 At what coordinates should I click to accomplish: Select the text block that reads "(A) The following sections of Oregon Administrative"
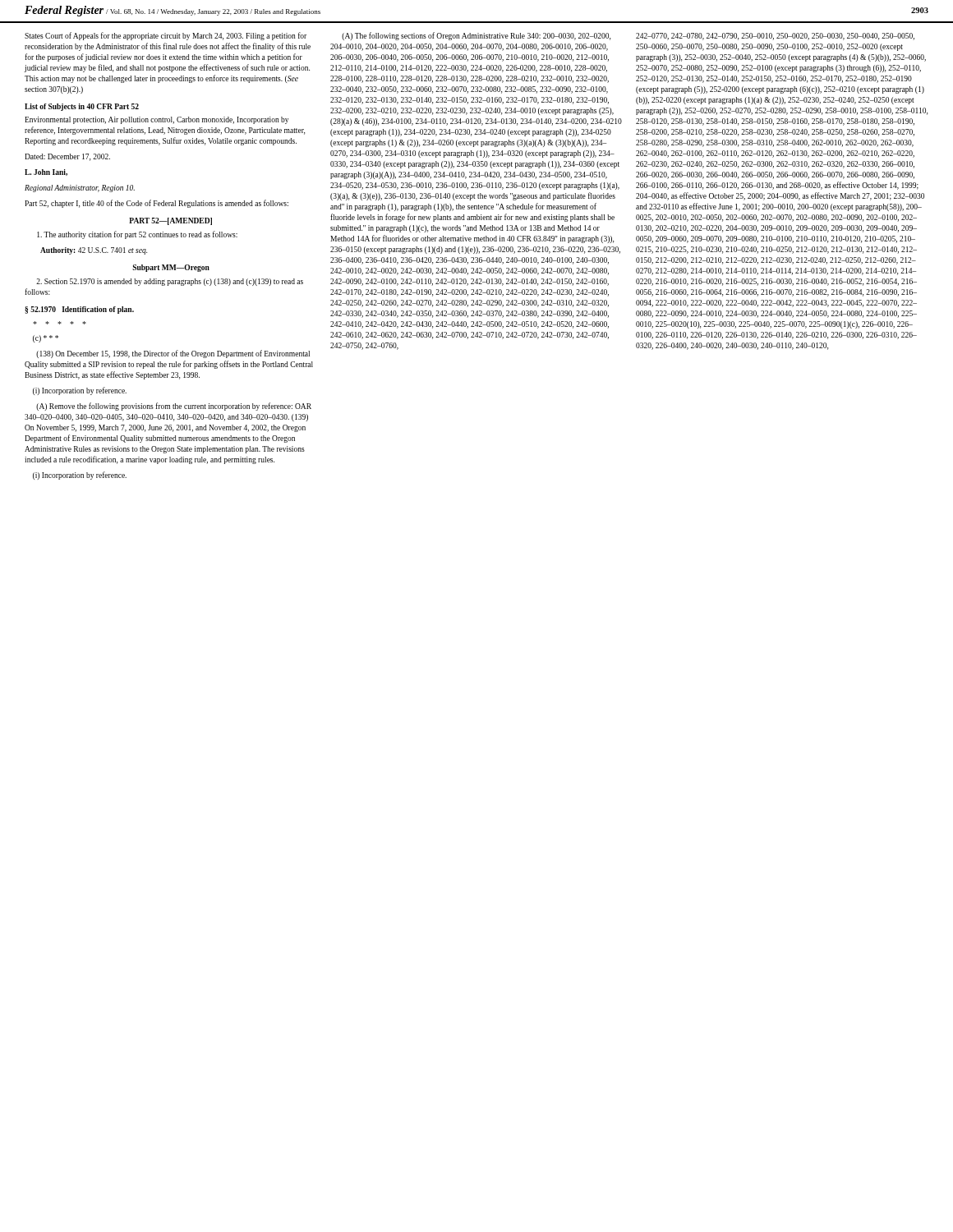476,191
